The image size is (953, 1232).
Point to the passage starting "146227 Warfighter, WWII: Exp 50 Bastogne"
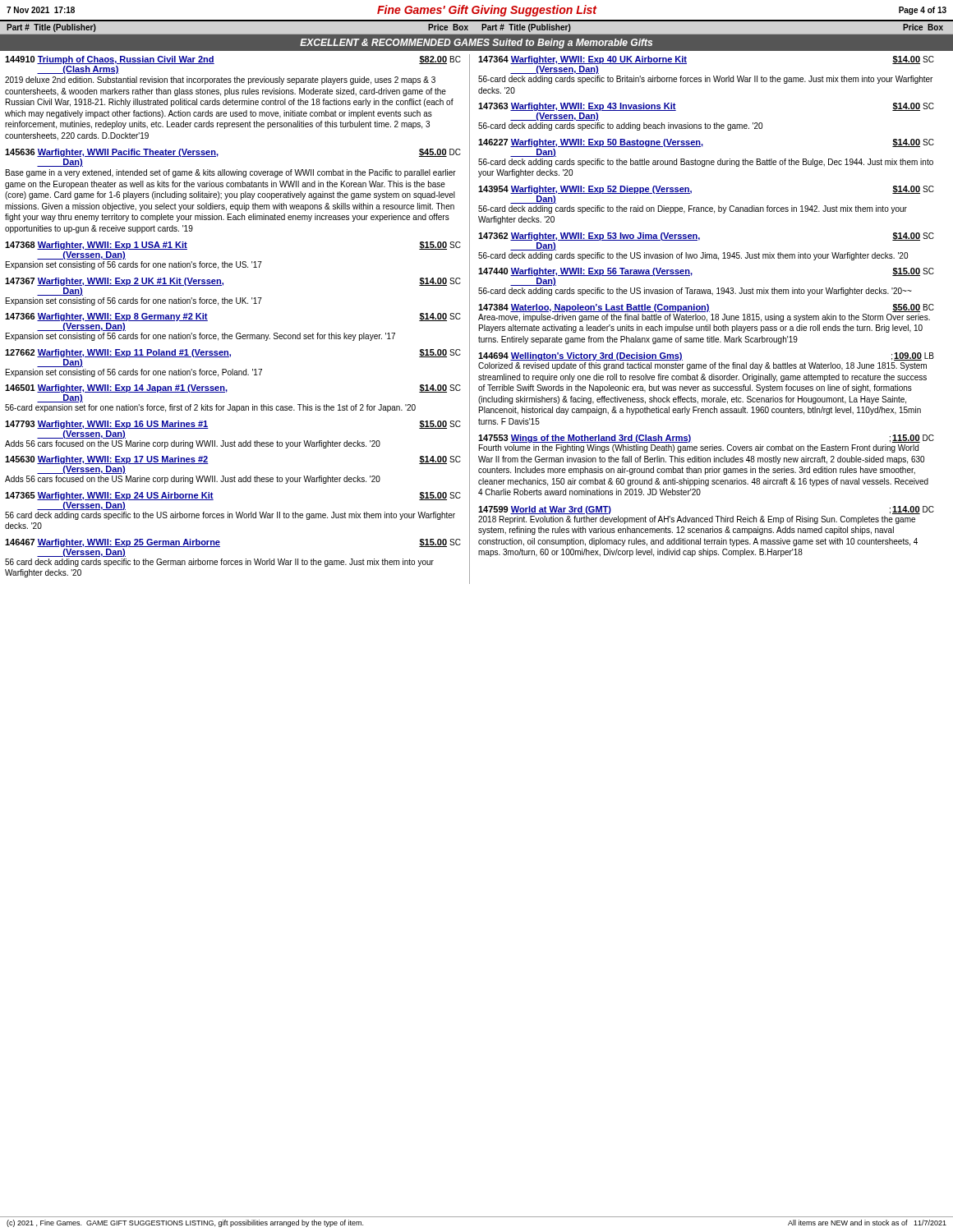tap(706, 158)
